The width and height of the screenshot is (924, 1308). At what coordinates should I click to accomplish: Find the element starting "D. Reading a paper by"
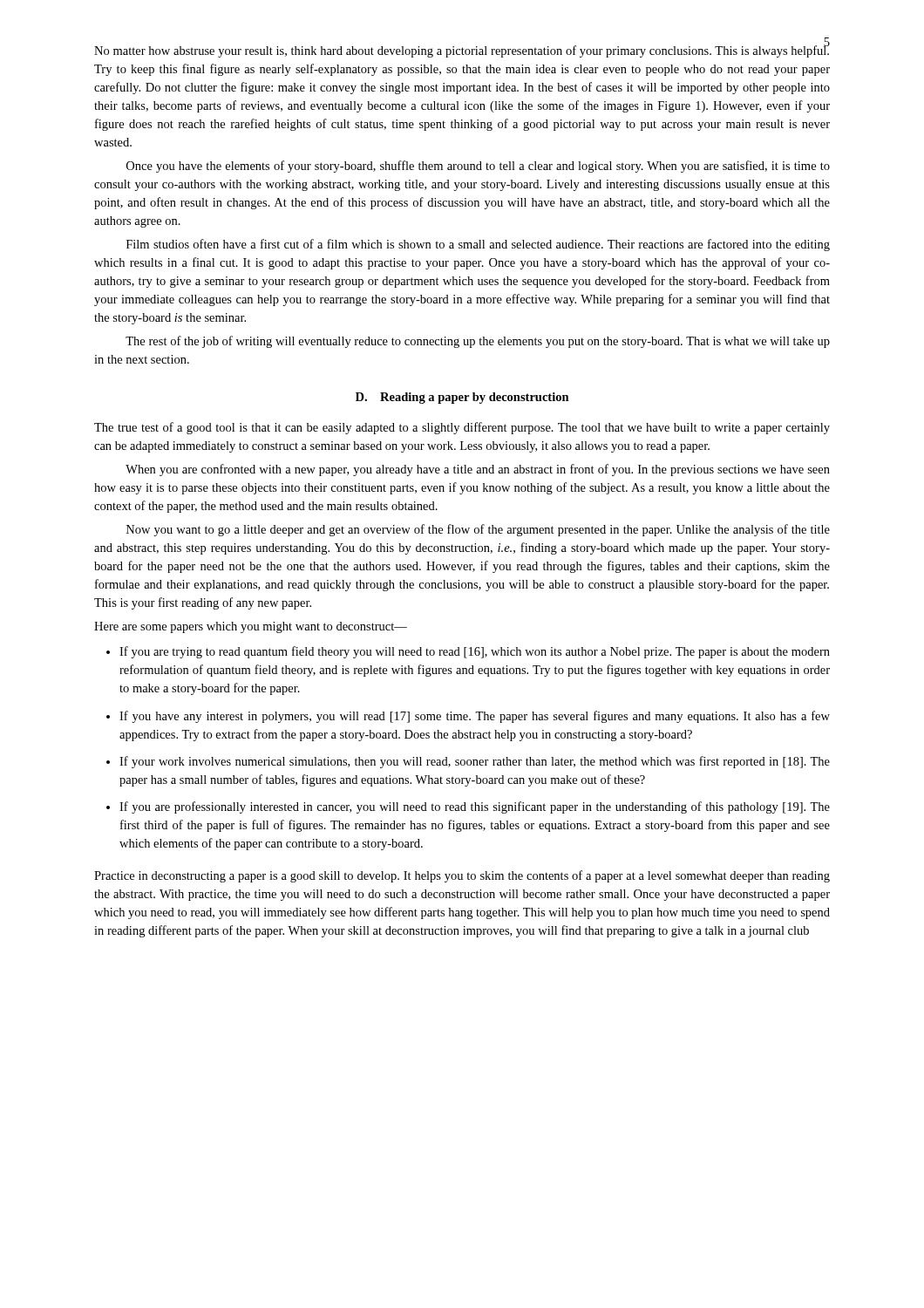pyautogui.click(x=462, y=397)
